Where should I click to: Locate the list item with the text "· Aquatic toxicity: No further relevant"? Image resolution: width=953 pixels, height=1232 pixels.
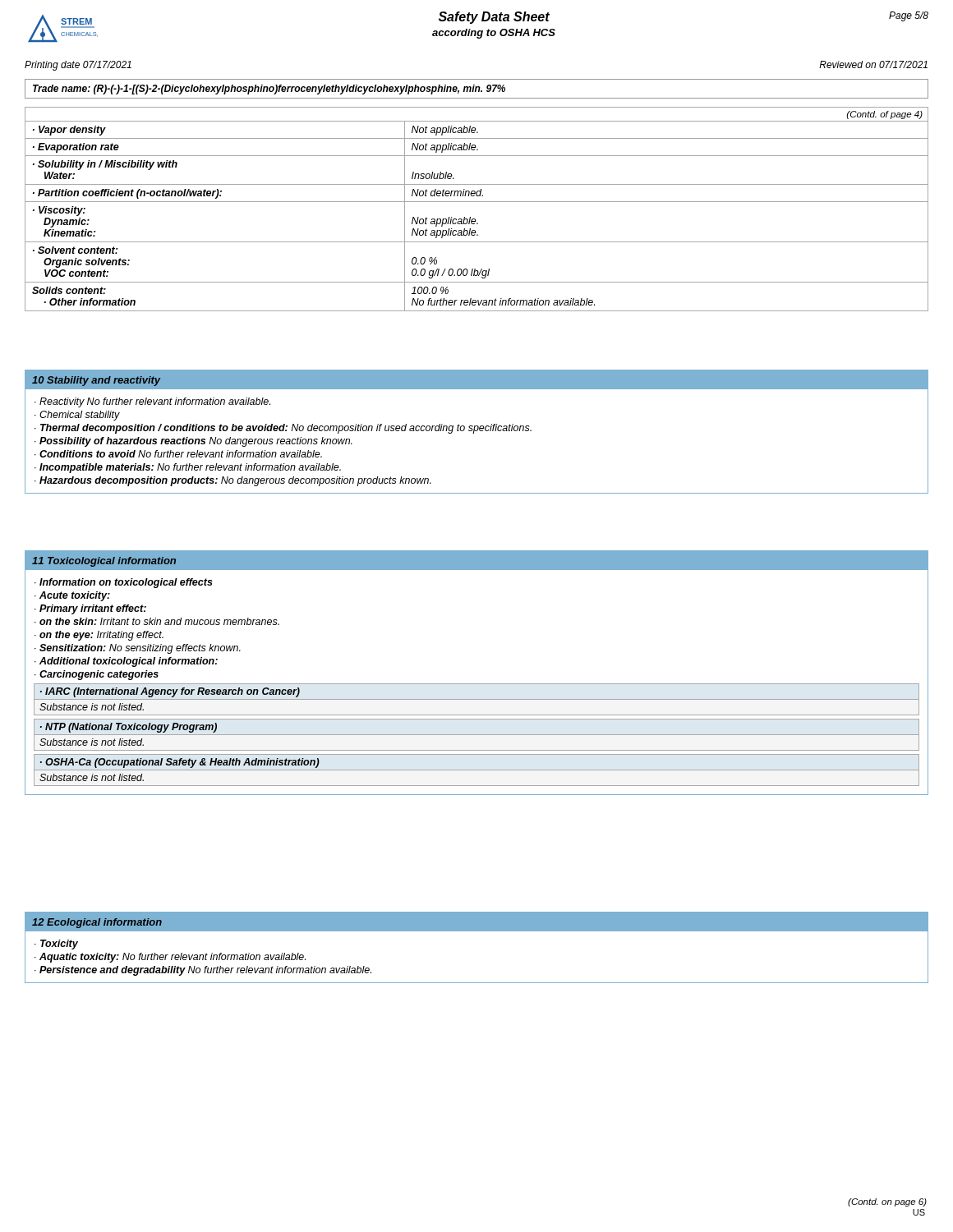point(170,958)
